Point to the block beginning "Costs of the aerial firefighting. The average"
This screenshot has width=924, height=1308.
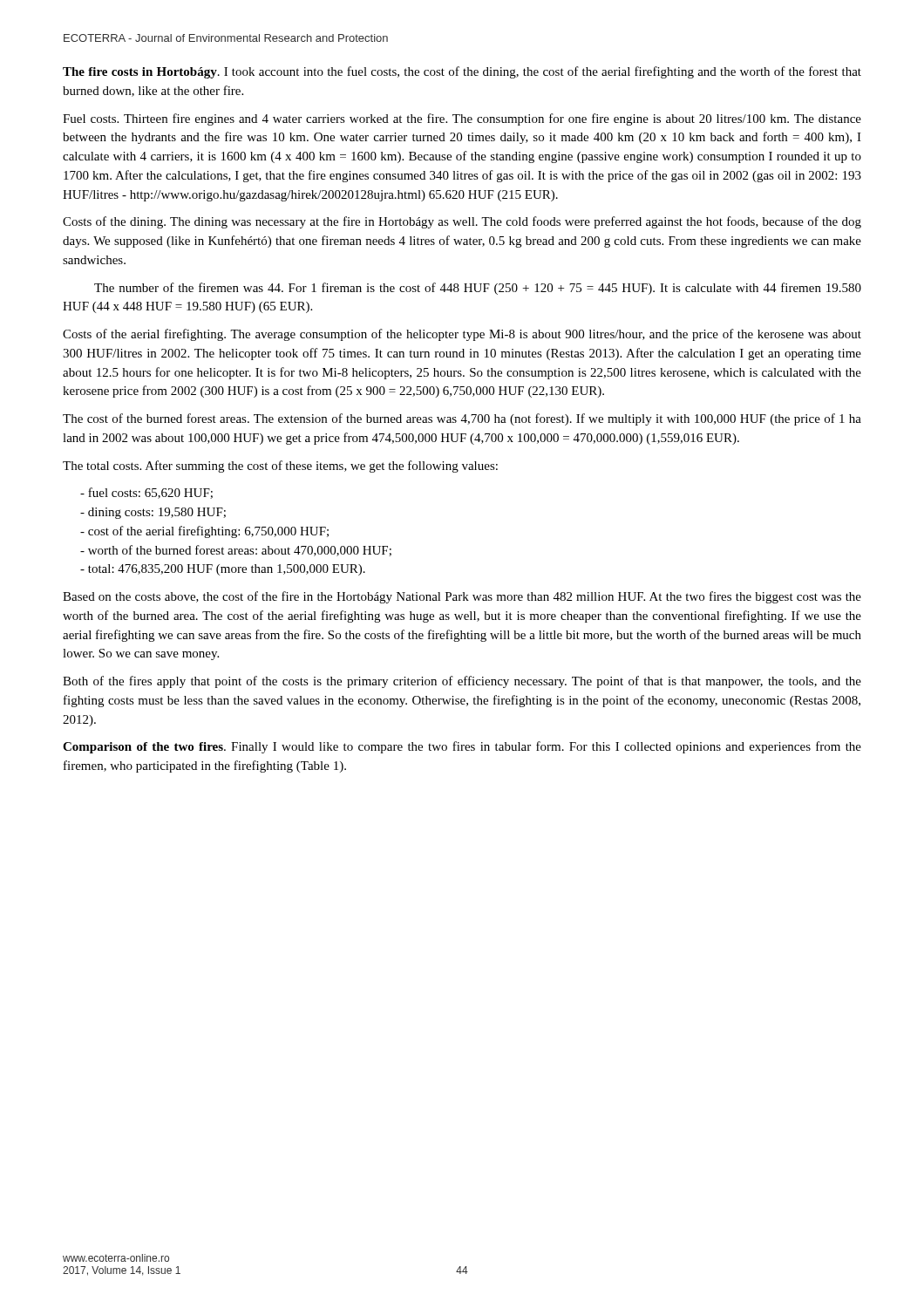click(462, 363)
